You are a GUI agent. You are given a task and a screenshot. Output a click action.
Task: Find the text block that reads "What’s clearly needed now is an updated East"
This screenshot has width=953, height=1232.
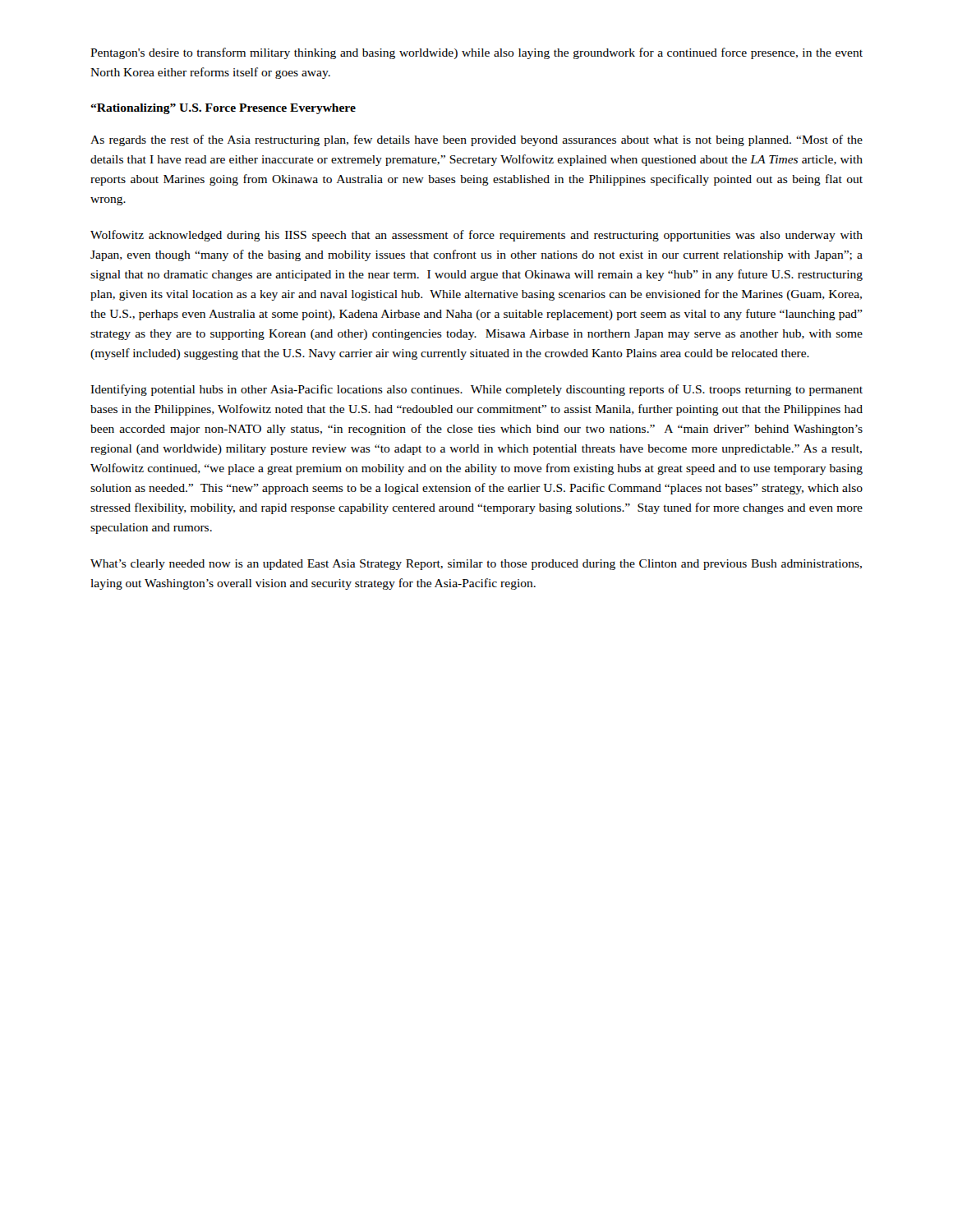click(476, 573)
